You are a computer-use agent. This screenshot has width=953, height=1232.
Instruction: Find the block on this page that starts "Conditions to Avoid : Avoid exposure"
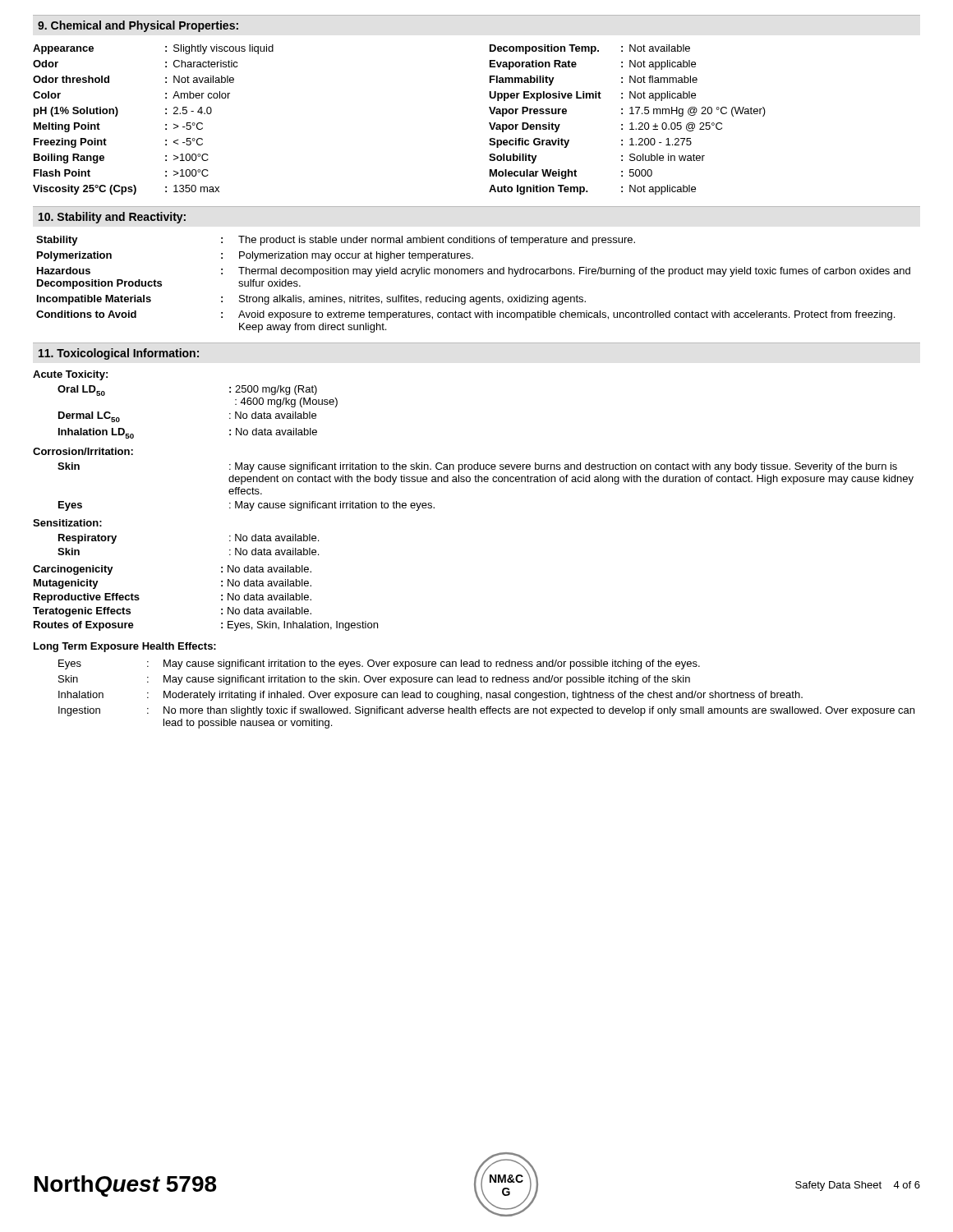pyautogui.click(x=476, y=320)
